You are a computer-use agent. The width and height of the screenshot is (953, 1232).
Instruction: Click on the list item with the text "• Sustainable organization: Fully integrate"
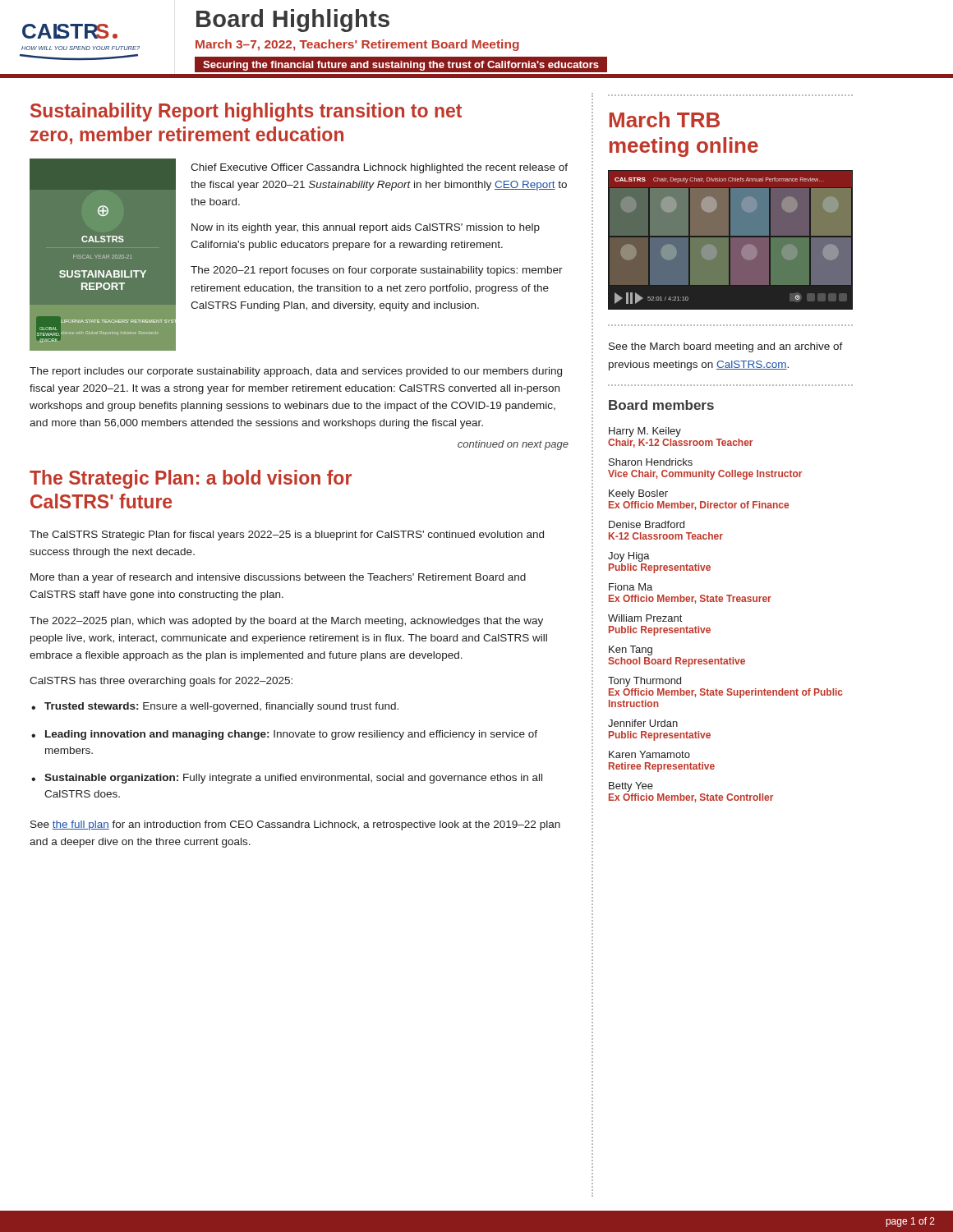287,785
